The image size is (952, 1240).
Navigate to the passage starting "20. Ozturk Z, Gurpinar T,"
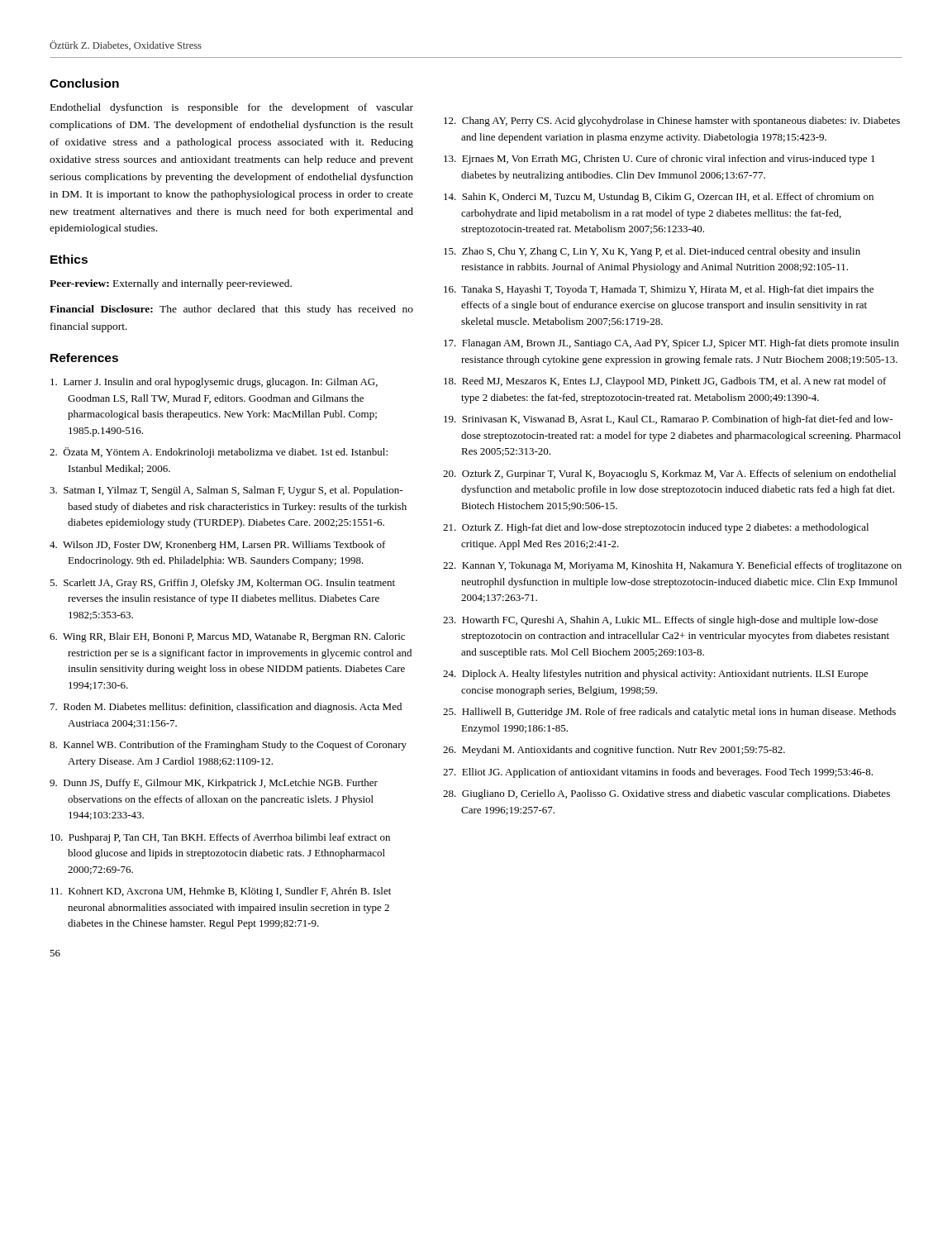tap(673, 489)
